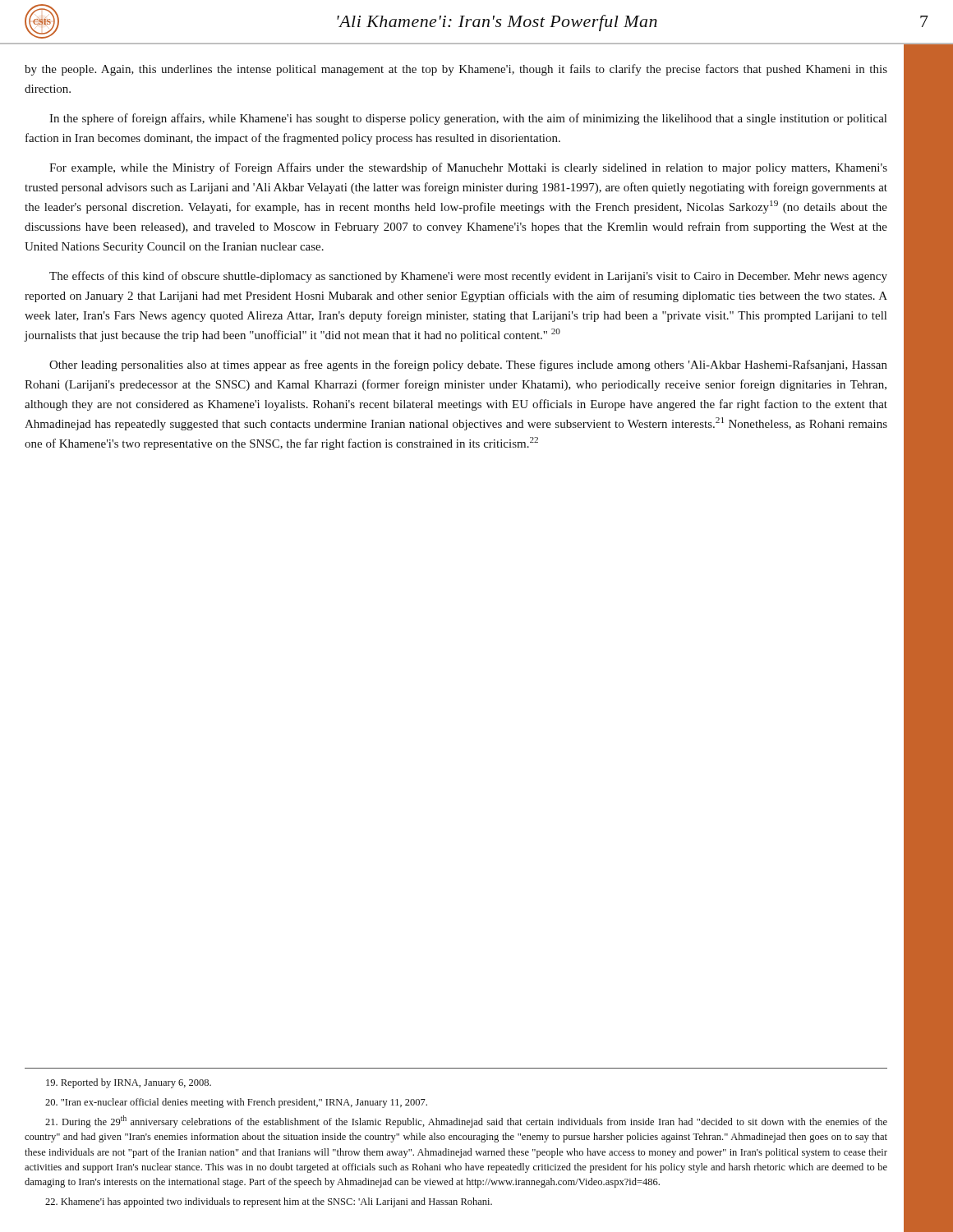Point to "Reported by IRNA, January 6, 2008."

pyautogui.click(x=129, y=1083)
